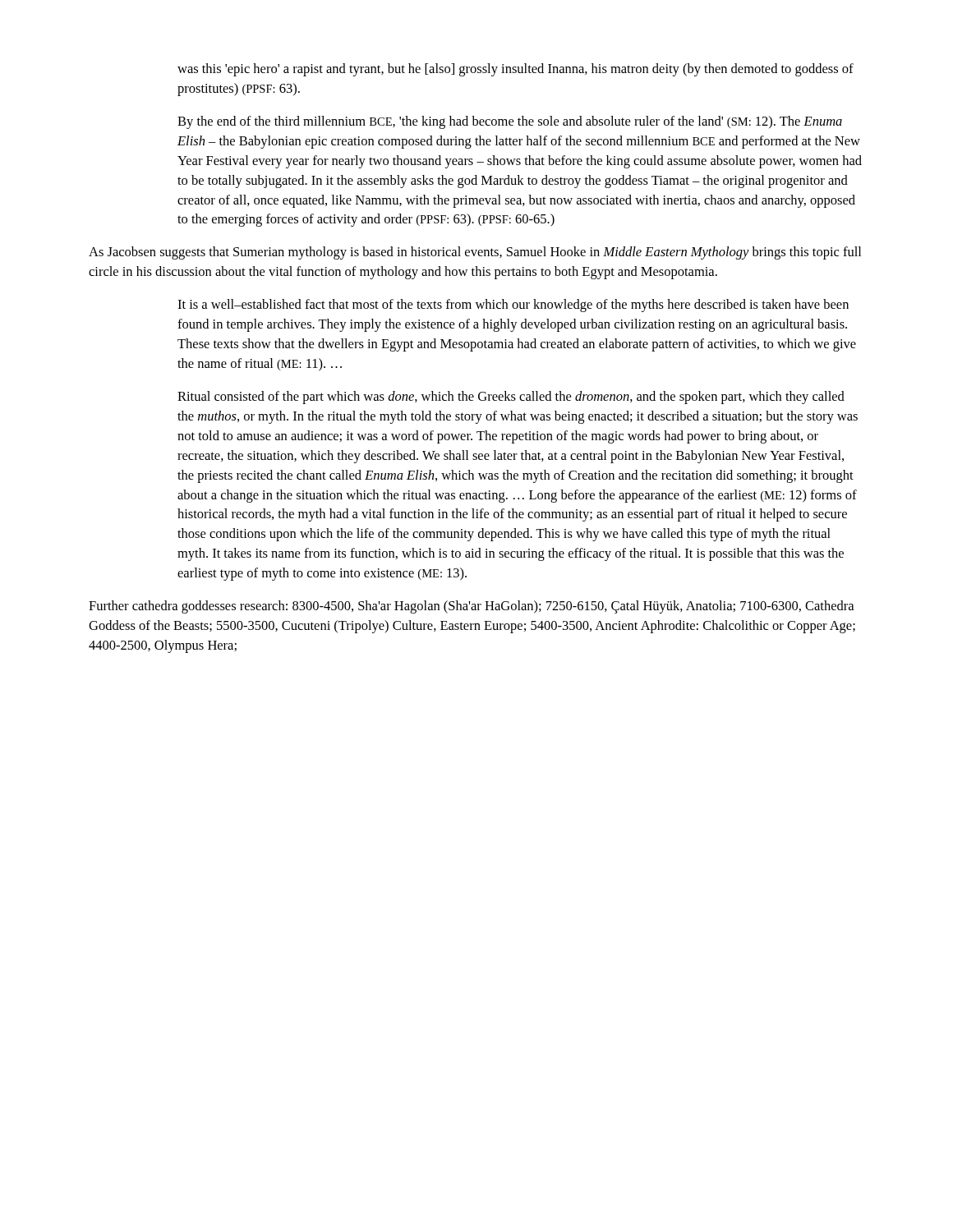The image size is (953, 1232).
Task: Where is the passage that starts "was this 'epic"?
Action: tap(521, 144)
